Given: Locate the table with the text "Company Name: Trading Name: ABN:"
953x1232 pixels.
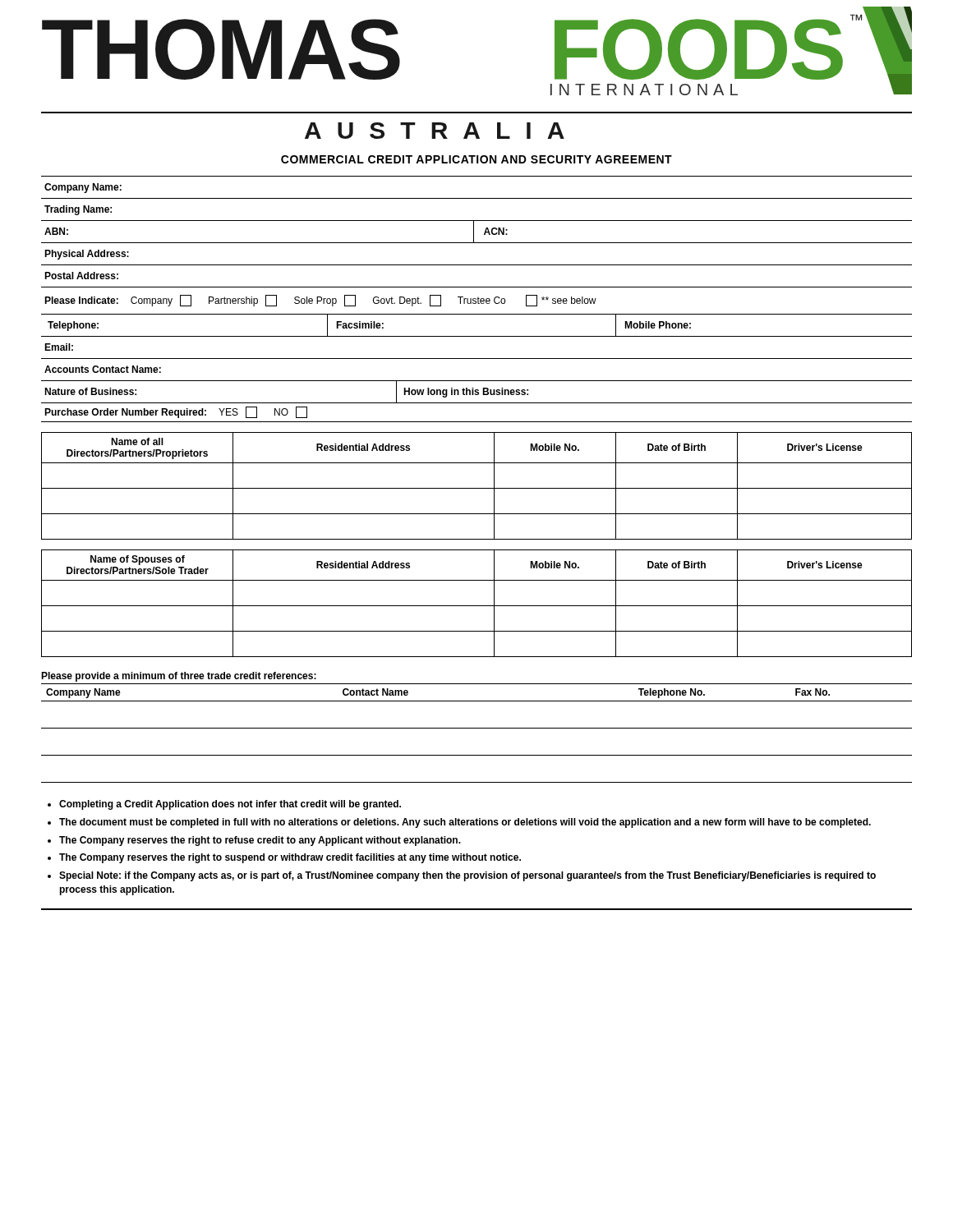Looking at the screenshot, I should pyautogui.click(x=476, y=299).
